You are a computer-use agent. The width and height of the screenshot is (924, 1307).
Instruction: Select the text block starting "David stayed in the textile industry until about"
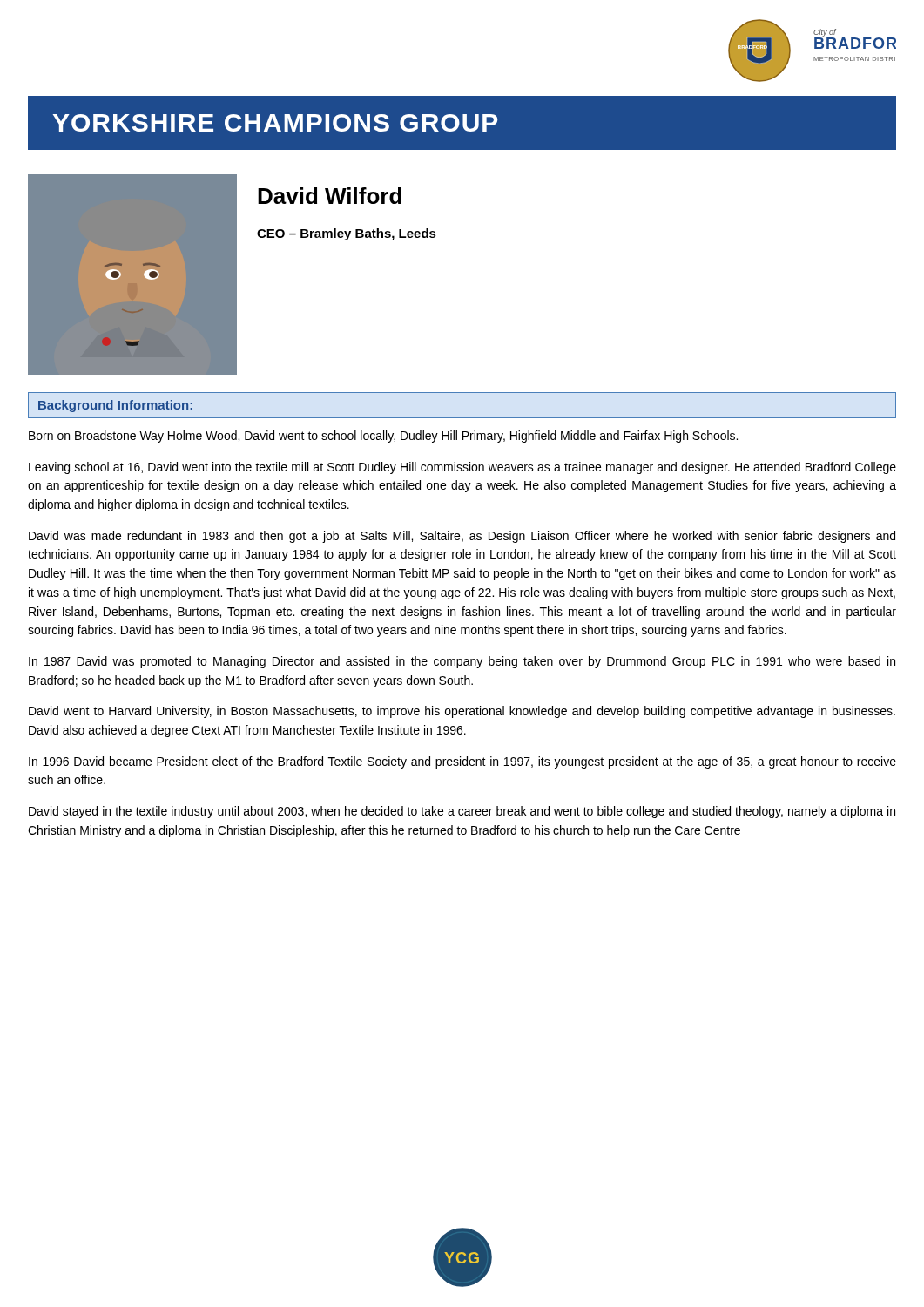click(462, 821)
